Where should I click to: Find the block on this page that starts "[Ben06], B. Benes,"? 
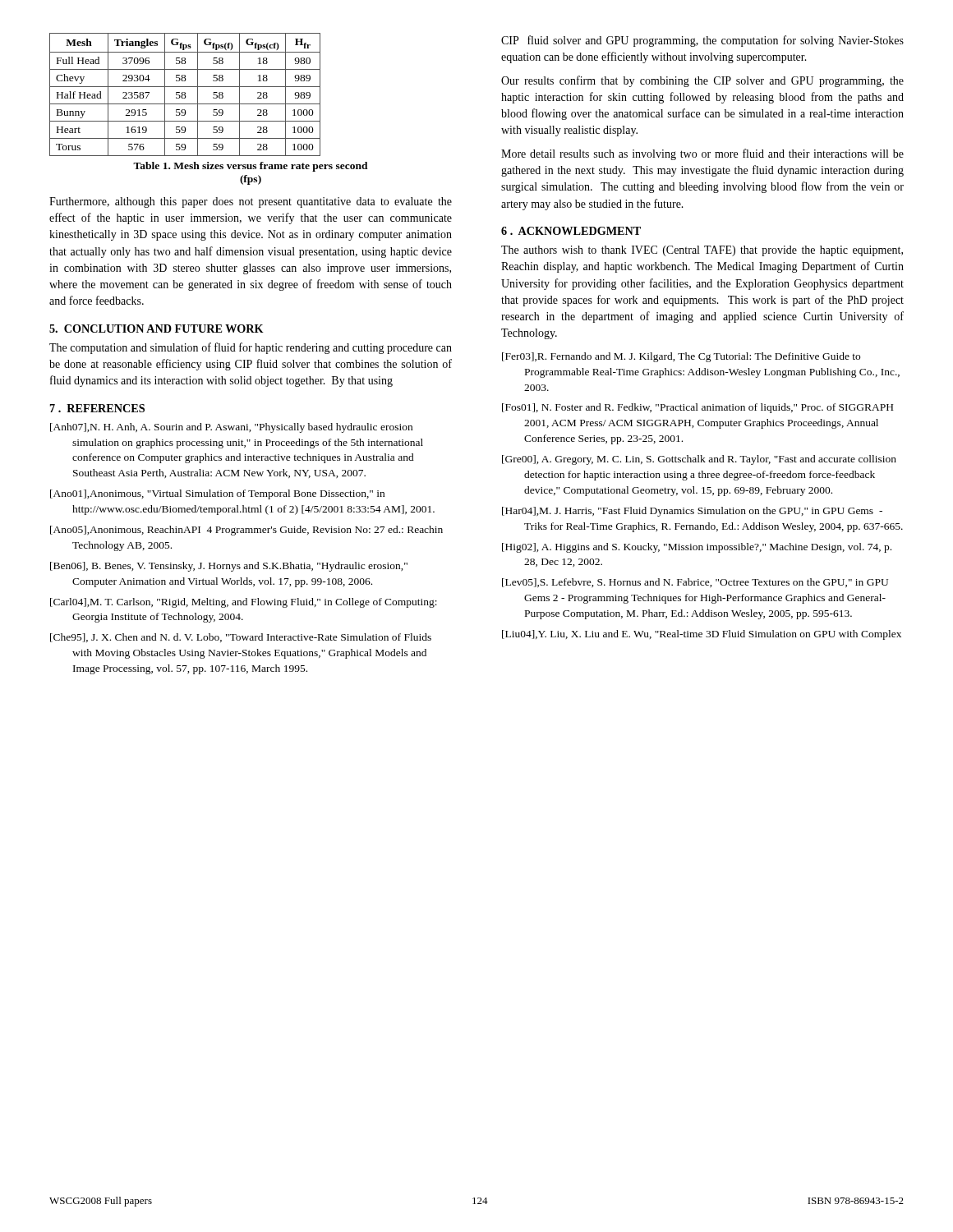(x=229, y=573)
